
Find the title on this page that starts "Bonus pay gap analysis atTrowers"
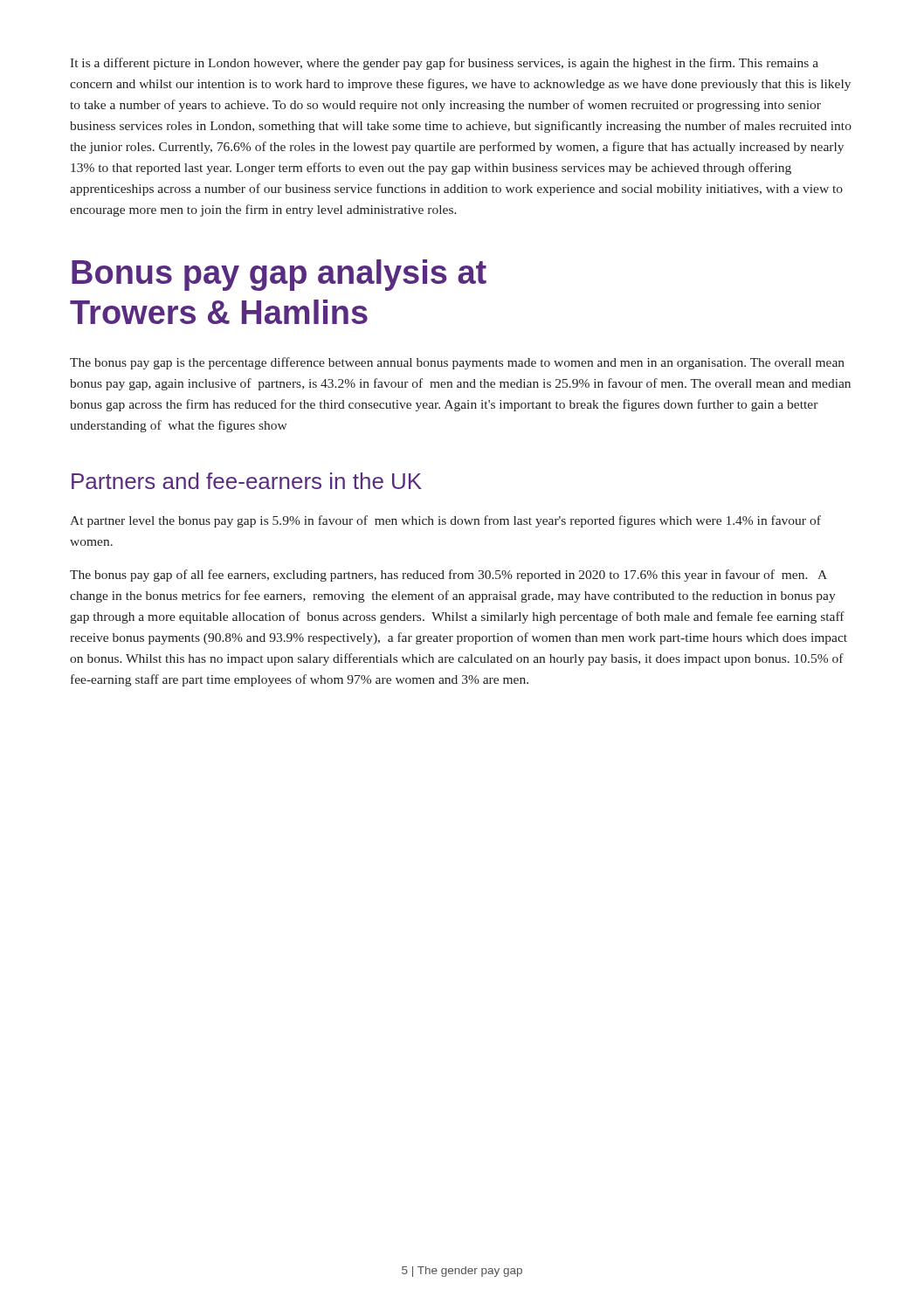pos(278,293)
